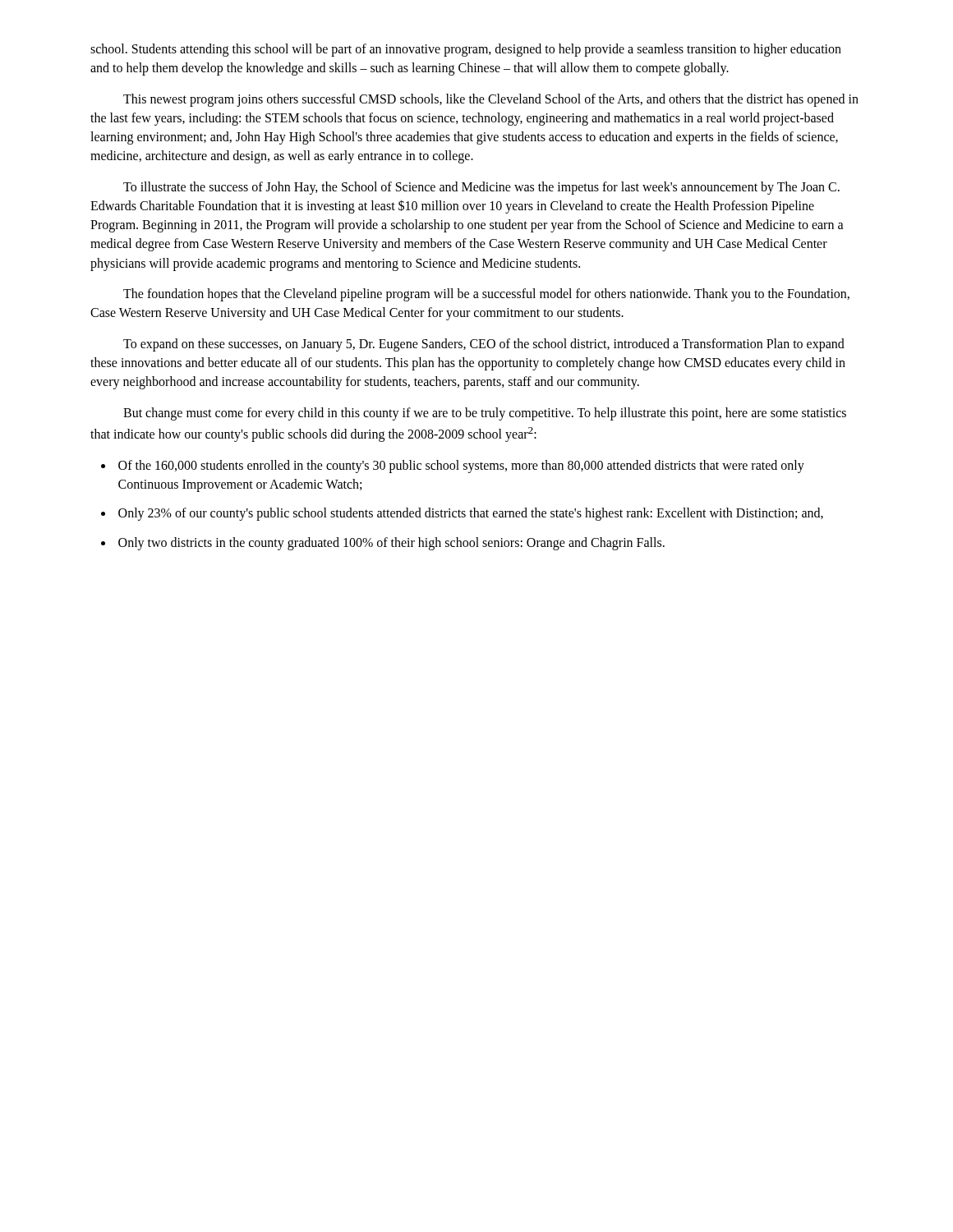Click the passage that begins "To illustrate the success of John"
The height and width of the screenshot is (1232, 953).
(x=476, y=225)
